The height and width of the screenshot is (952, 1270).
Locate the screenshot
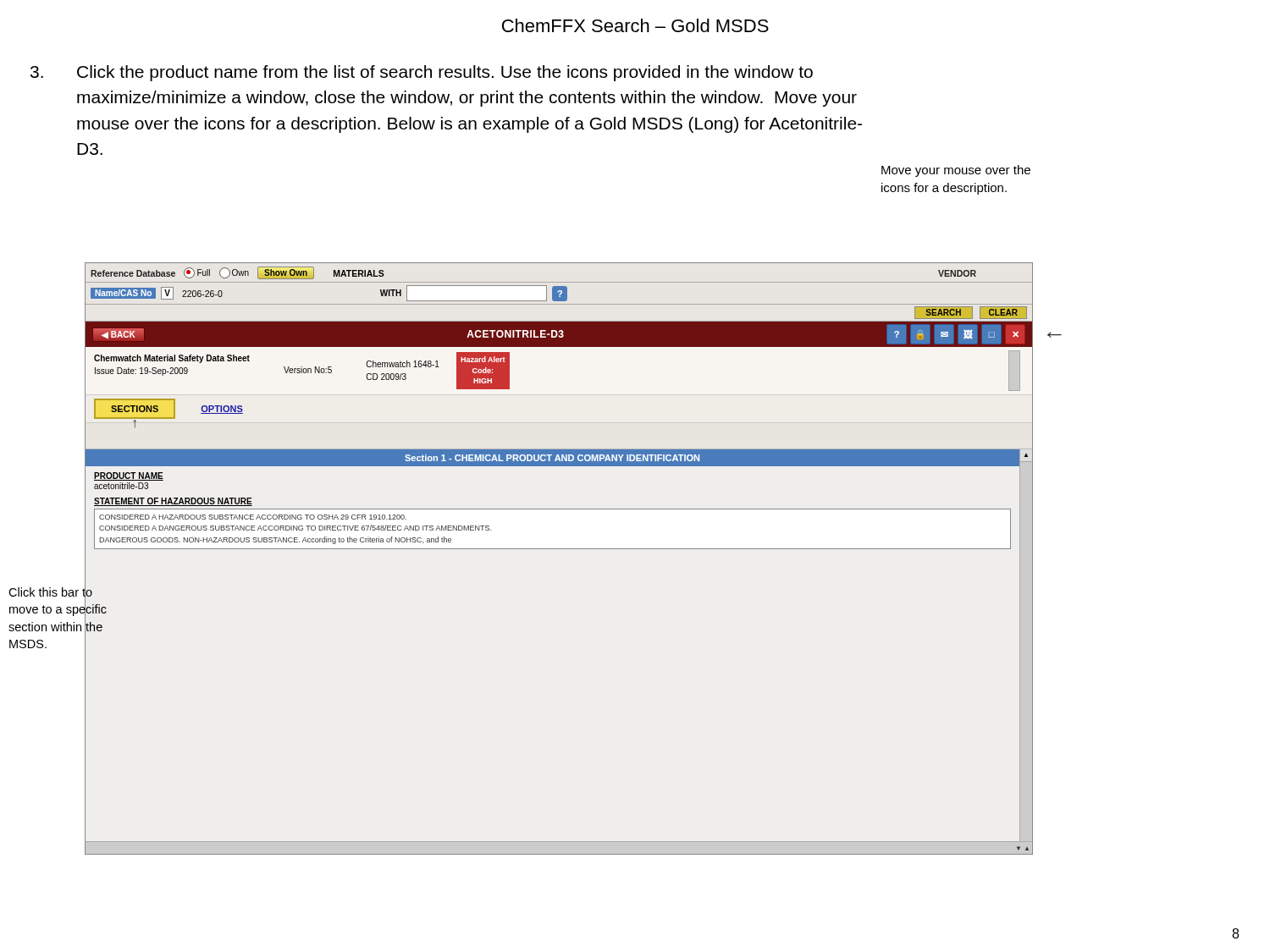tap(559, 559)
